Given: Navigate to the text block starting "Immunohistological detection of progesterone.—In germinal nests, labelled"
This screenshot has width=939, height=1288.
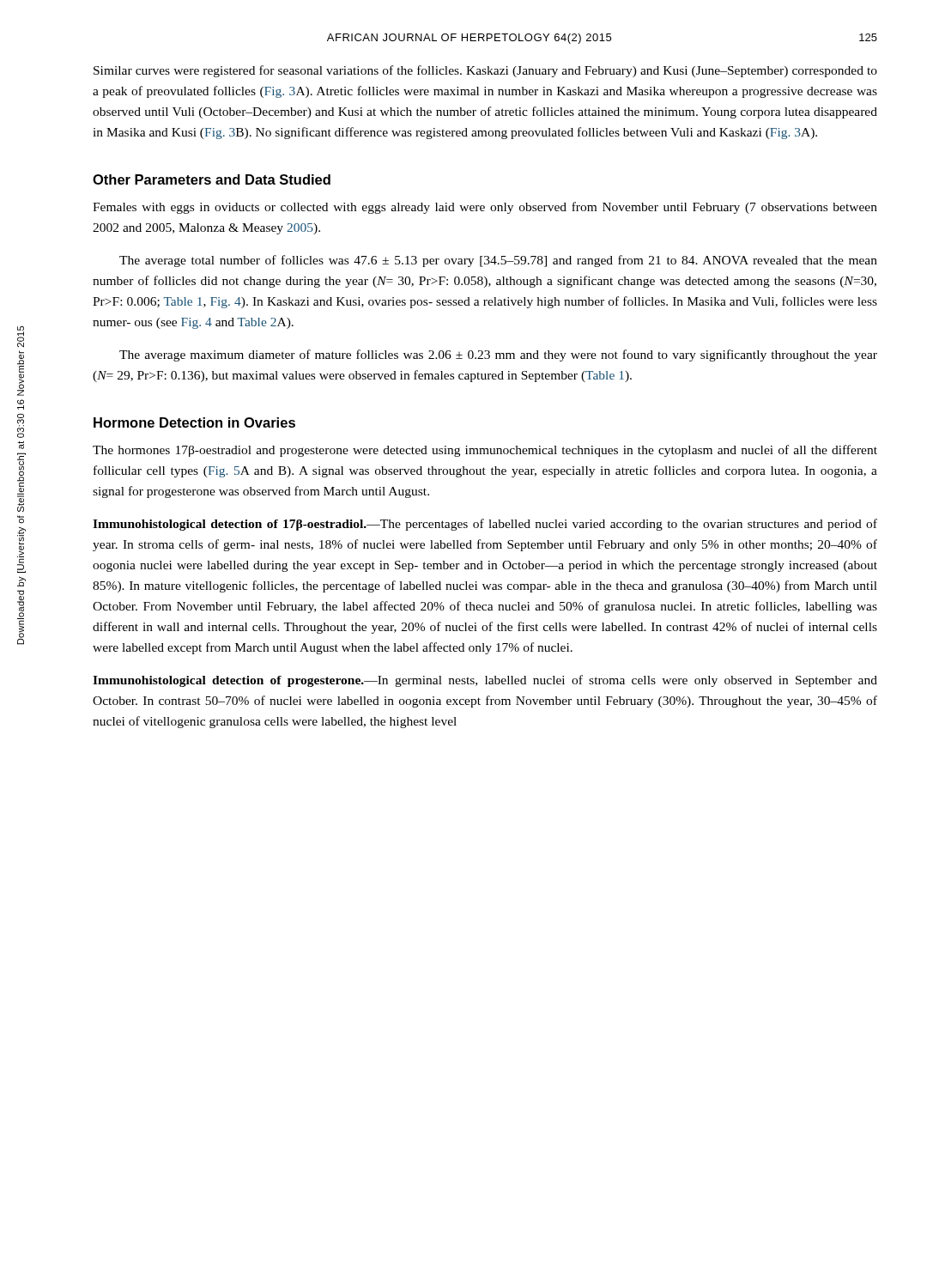Looking at the screenshot, I should 485,701.
